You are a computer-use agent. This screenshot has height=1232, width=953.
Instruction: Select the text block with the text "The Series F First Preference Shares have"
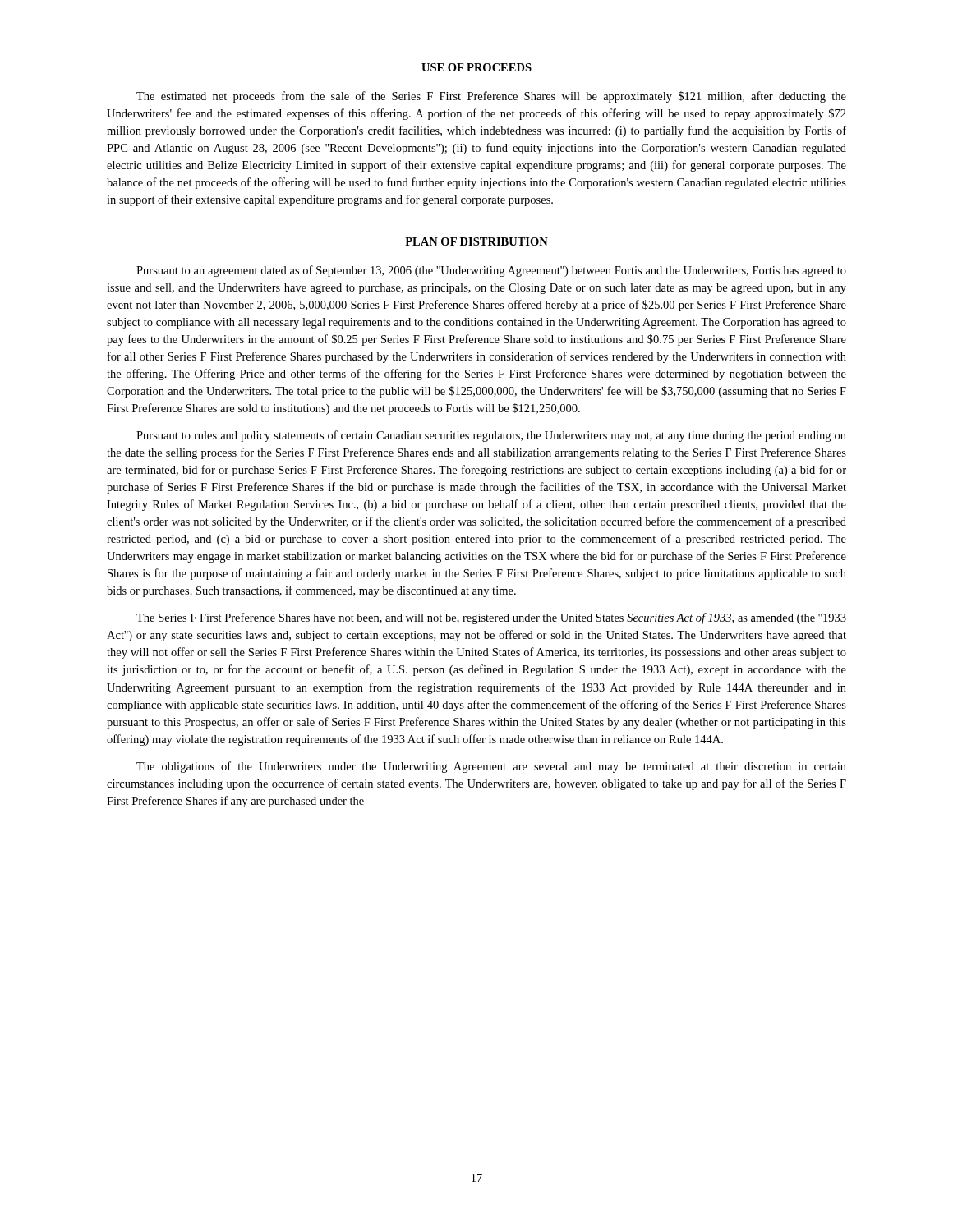pyautogui.click(x=476, y=678)
